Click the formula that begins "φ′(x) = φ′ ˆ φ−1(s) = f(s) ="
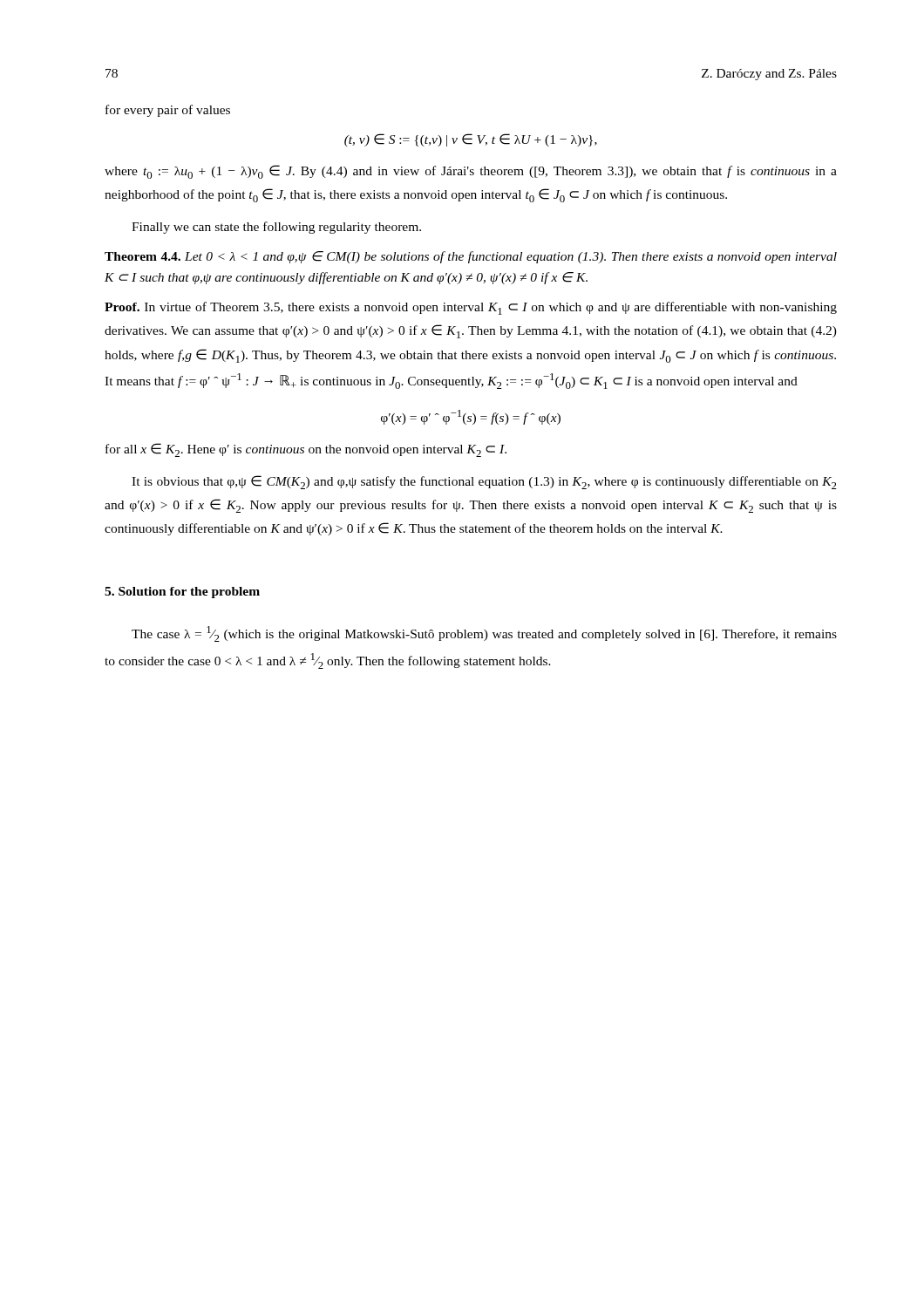Screen dimensions: 1308x924 [x=471, y=415]
